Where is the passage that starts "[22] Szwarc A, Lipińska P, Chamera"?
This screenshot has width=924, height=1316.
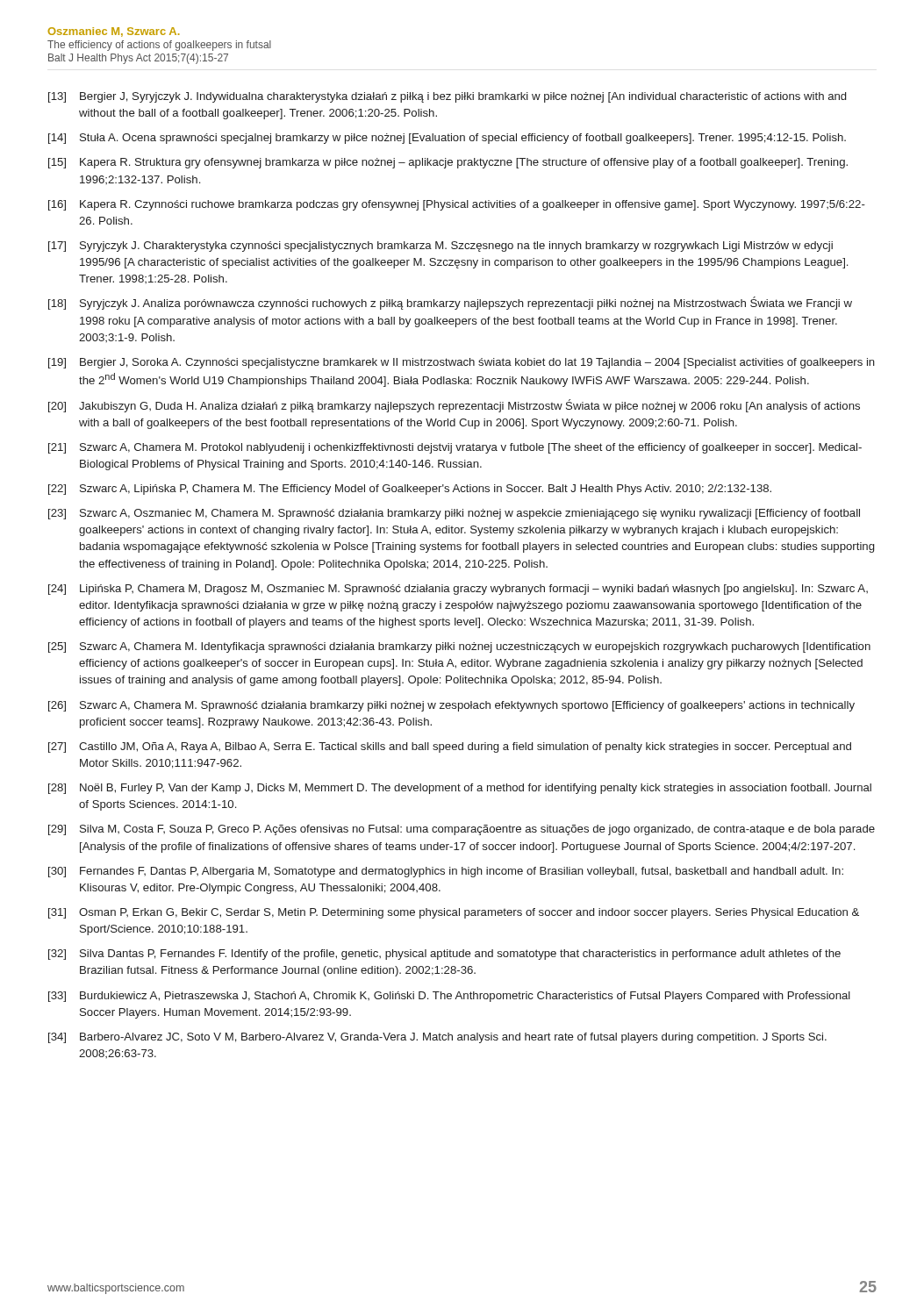click(x=462, y=488)
